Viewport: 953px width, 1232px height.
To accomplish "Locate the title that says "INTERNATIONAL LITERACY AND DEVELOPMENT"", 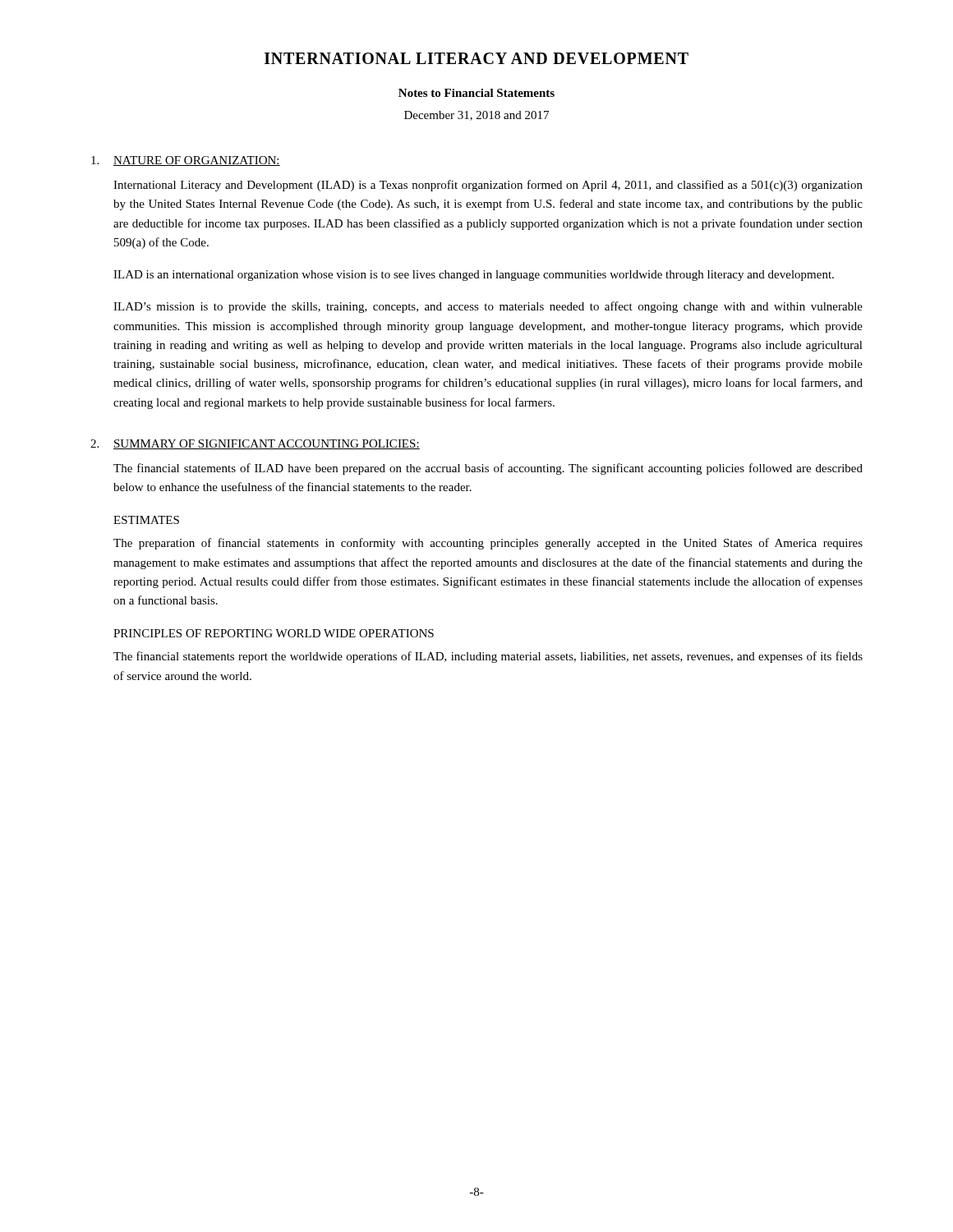I will 476,58.
